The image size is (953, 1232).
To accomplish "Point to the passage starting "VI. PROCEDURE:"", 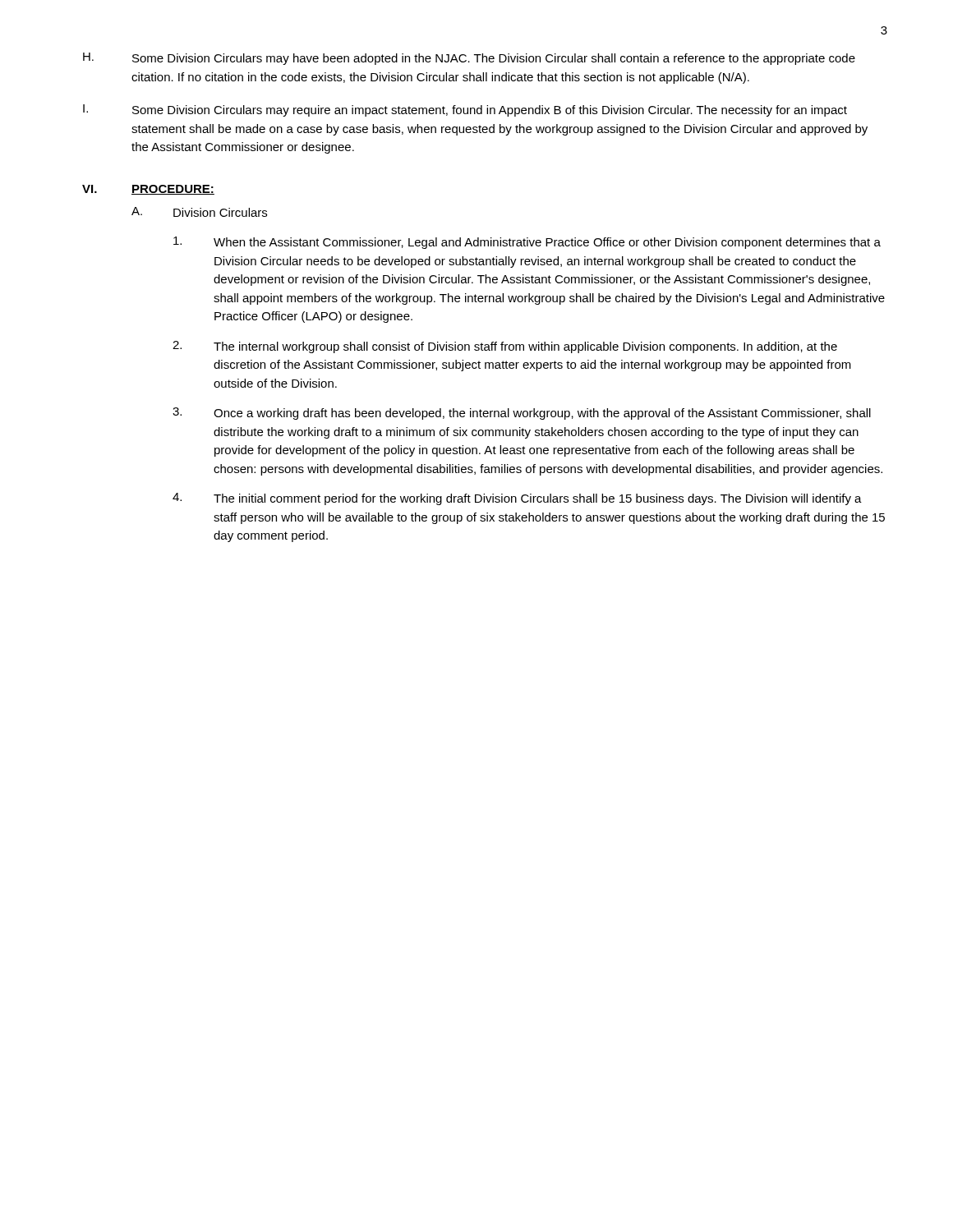I will pos(148,188).
